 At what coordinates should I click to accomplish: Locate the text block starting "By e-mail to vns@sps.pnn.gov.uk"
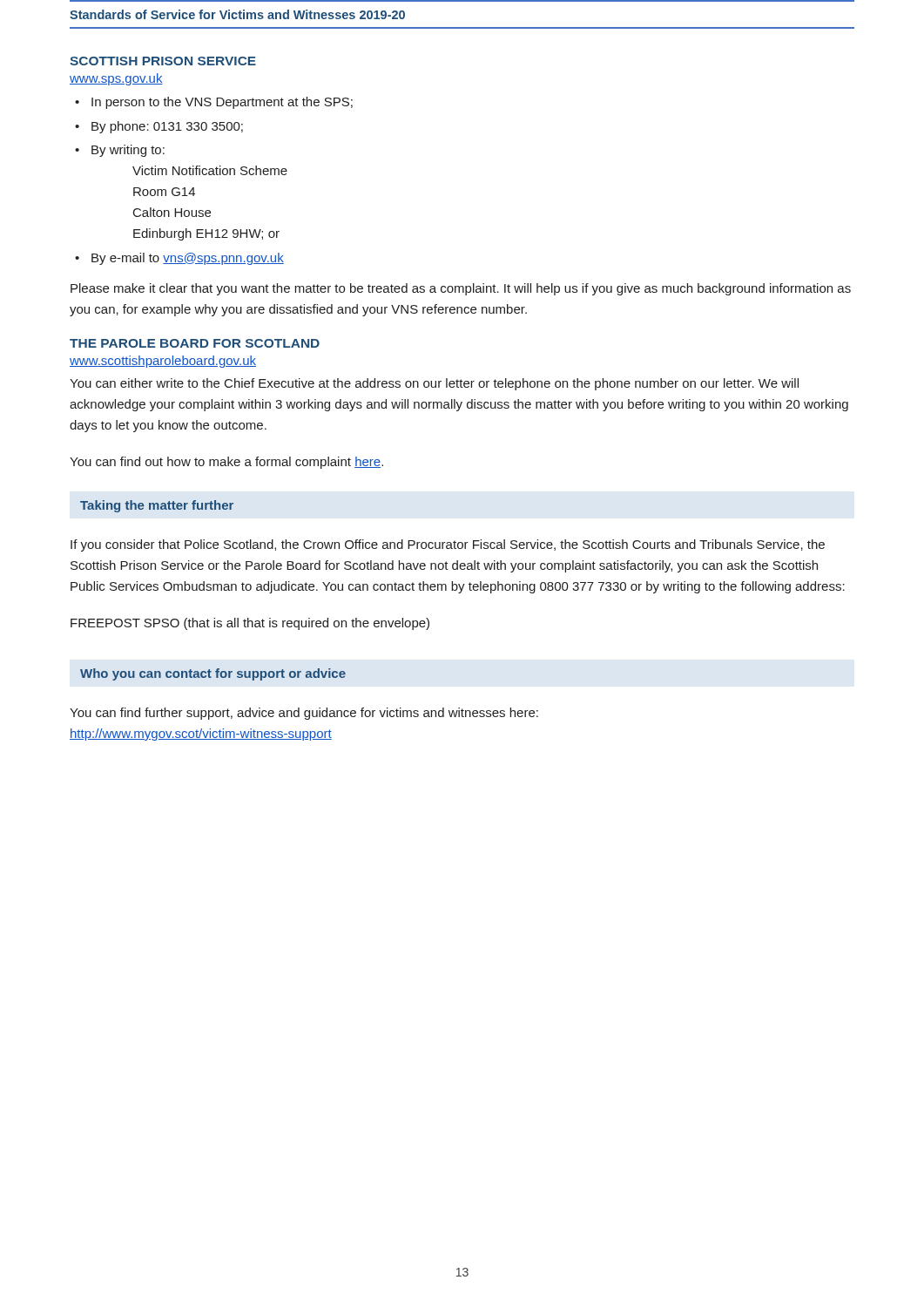tap(187, 257)
